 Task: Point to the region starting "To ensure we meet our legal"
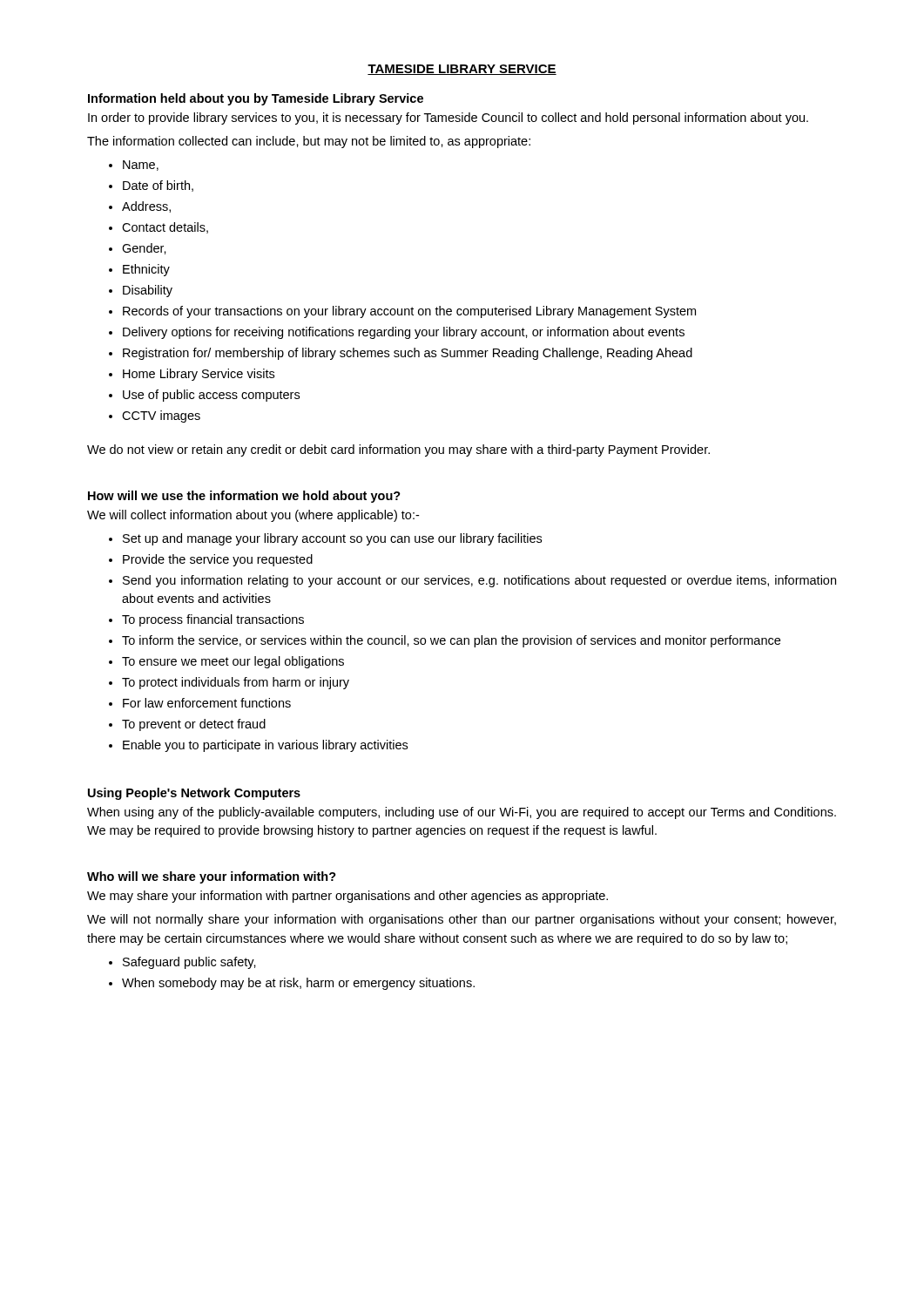(233, 662)
